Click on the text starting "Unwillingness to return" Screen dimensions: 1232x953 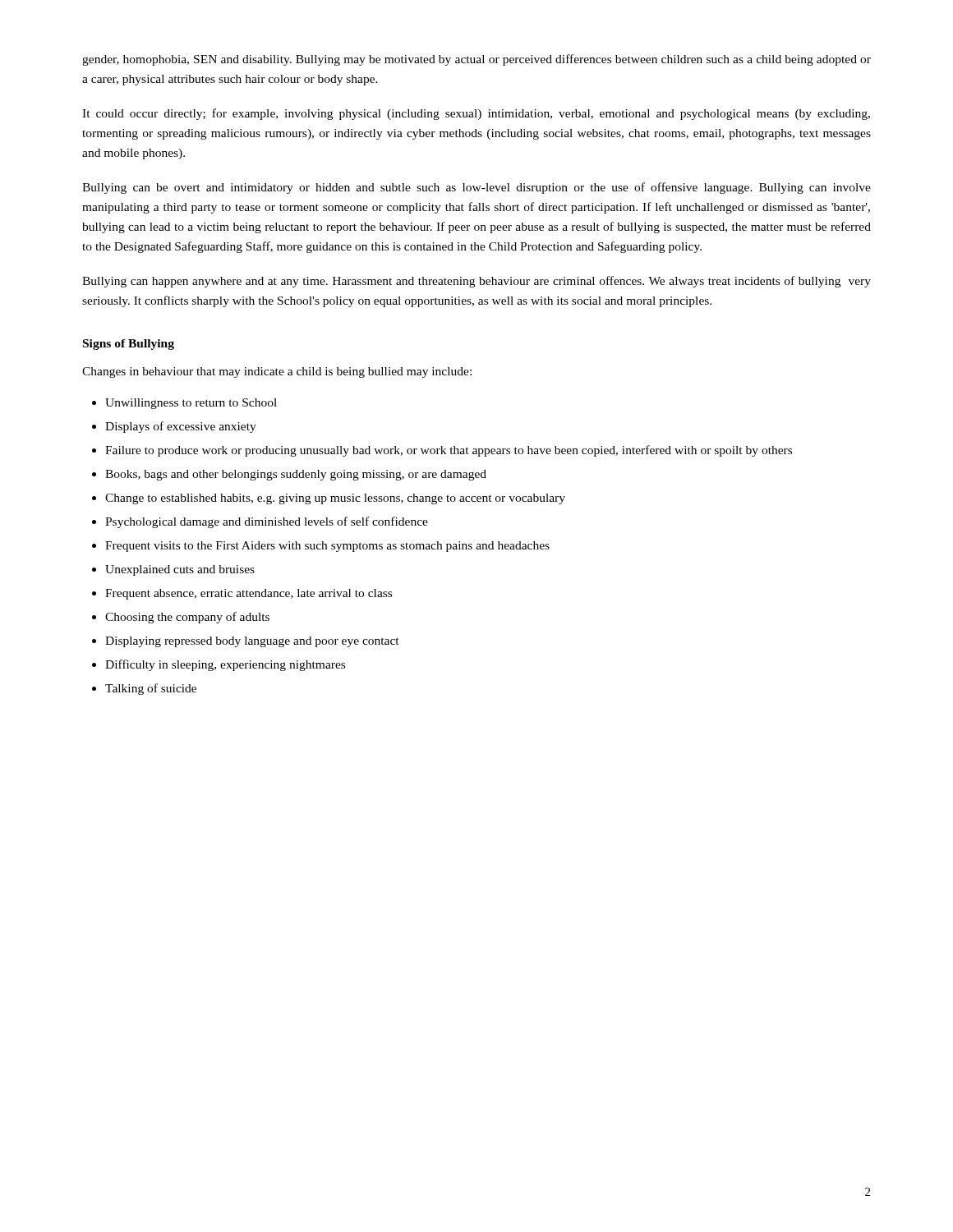[191, 404]
